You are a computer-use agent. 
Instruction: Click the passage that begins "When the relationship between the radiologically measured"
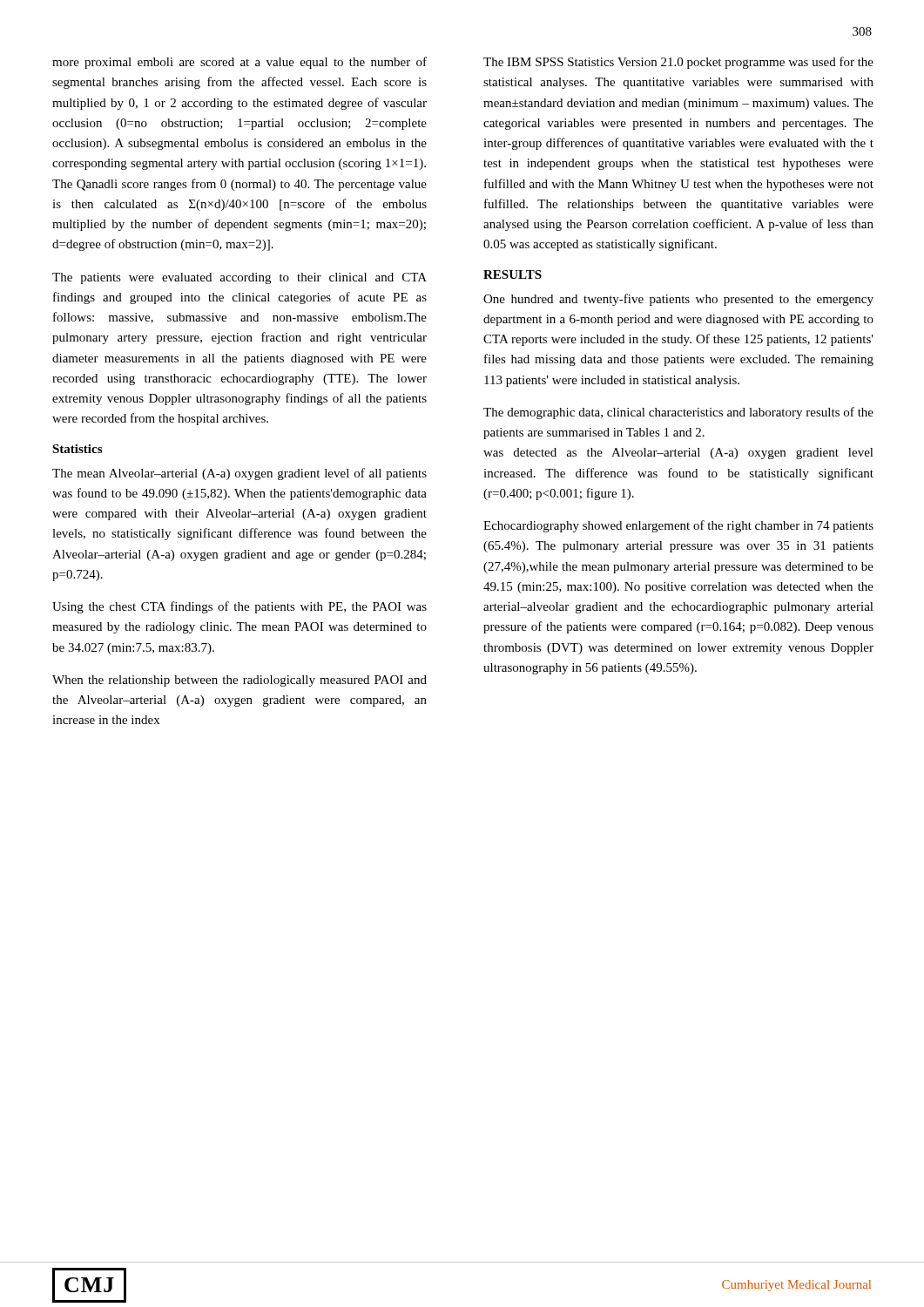[x=240, y=700]
